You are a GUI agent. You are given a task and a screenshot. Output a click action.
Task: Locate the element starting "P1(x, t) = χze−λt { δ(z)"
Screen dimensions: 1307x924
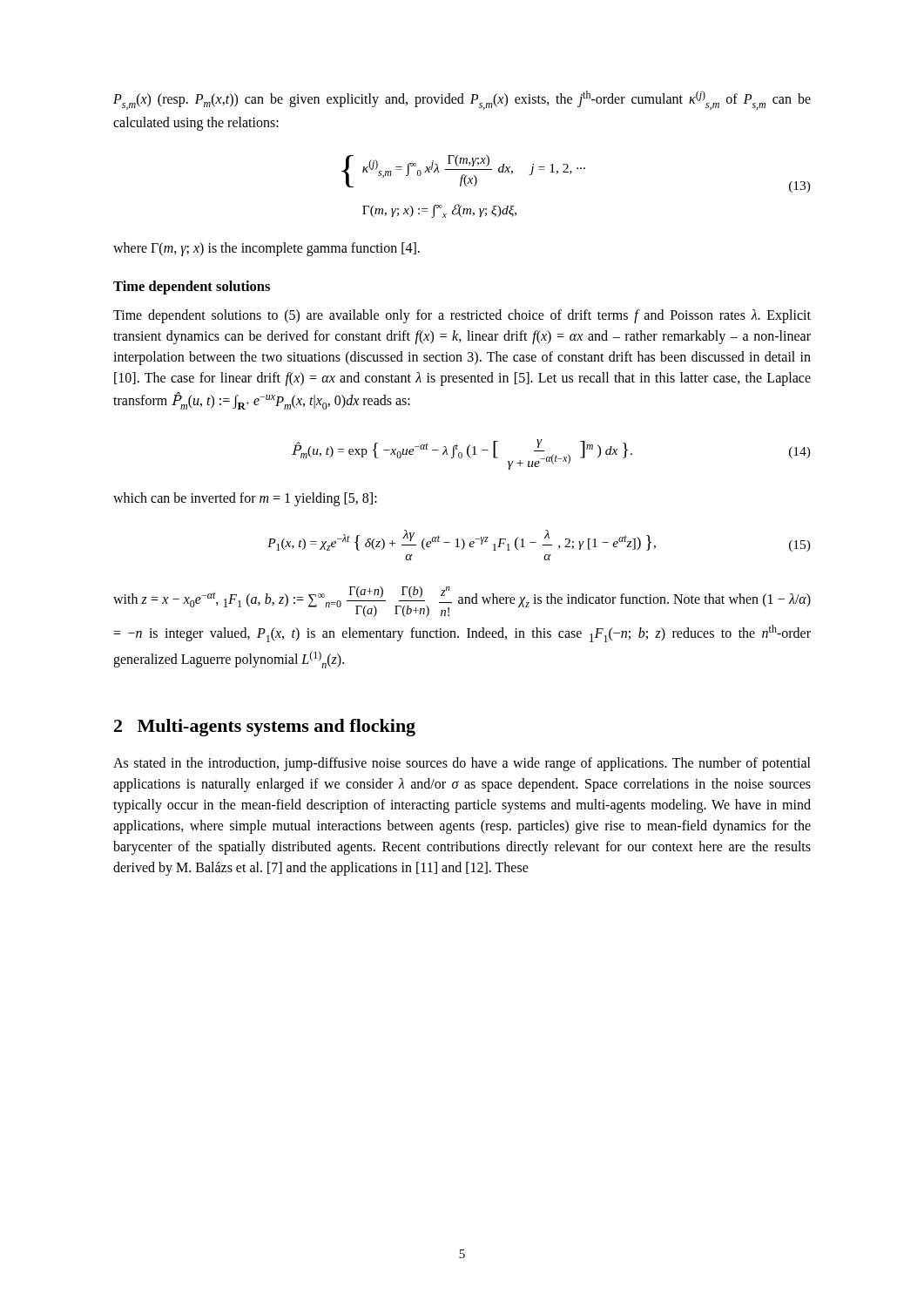pyautogui.click(x=539, y=545)
